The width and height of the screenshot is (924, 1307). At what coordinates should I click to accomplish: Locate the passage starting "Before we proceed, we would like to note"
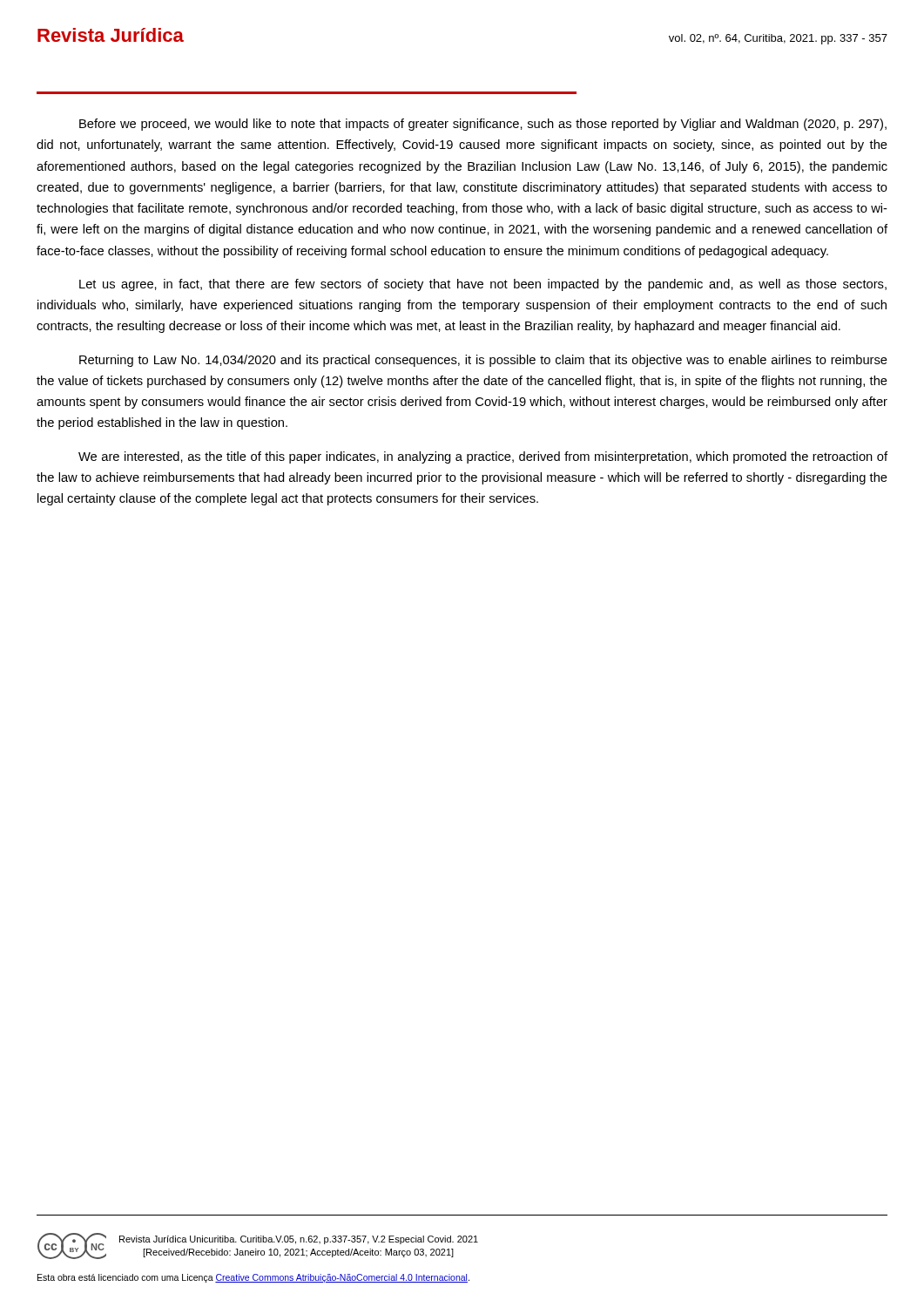tap(462, 187)
